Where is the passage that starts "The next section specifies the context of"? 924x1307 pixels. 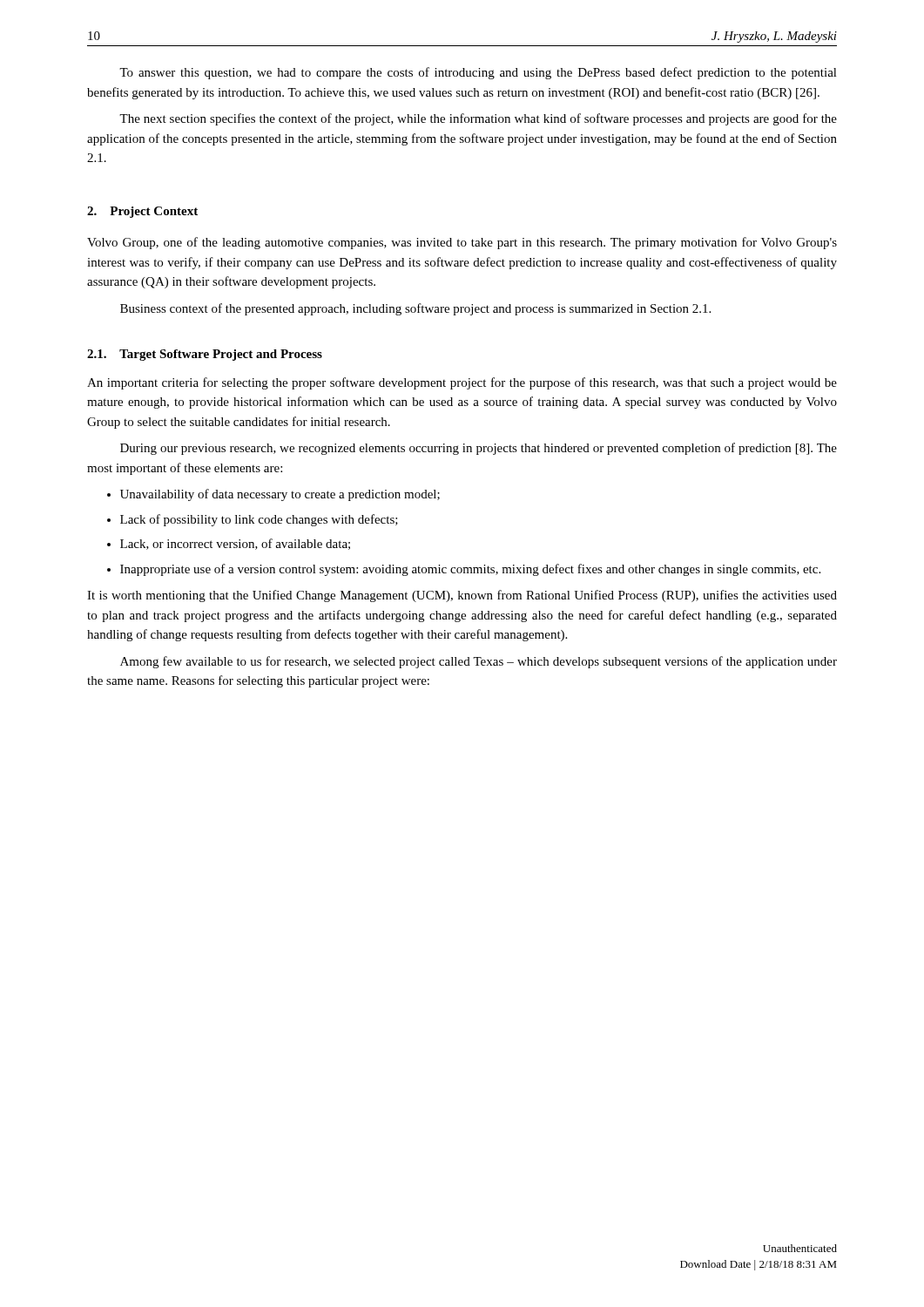(462, 138)
